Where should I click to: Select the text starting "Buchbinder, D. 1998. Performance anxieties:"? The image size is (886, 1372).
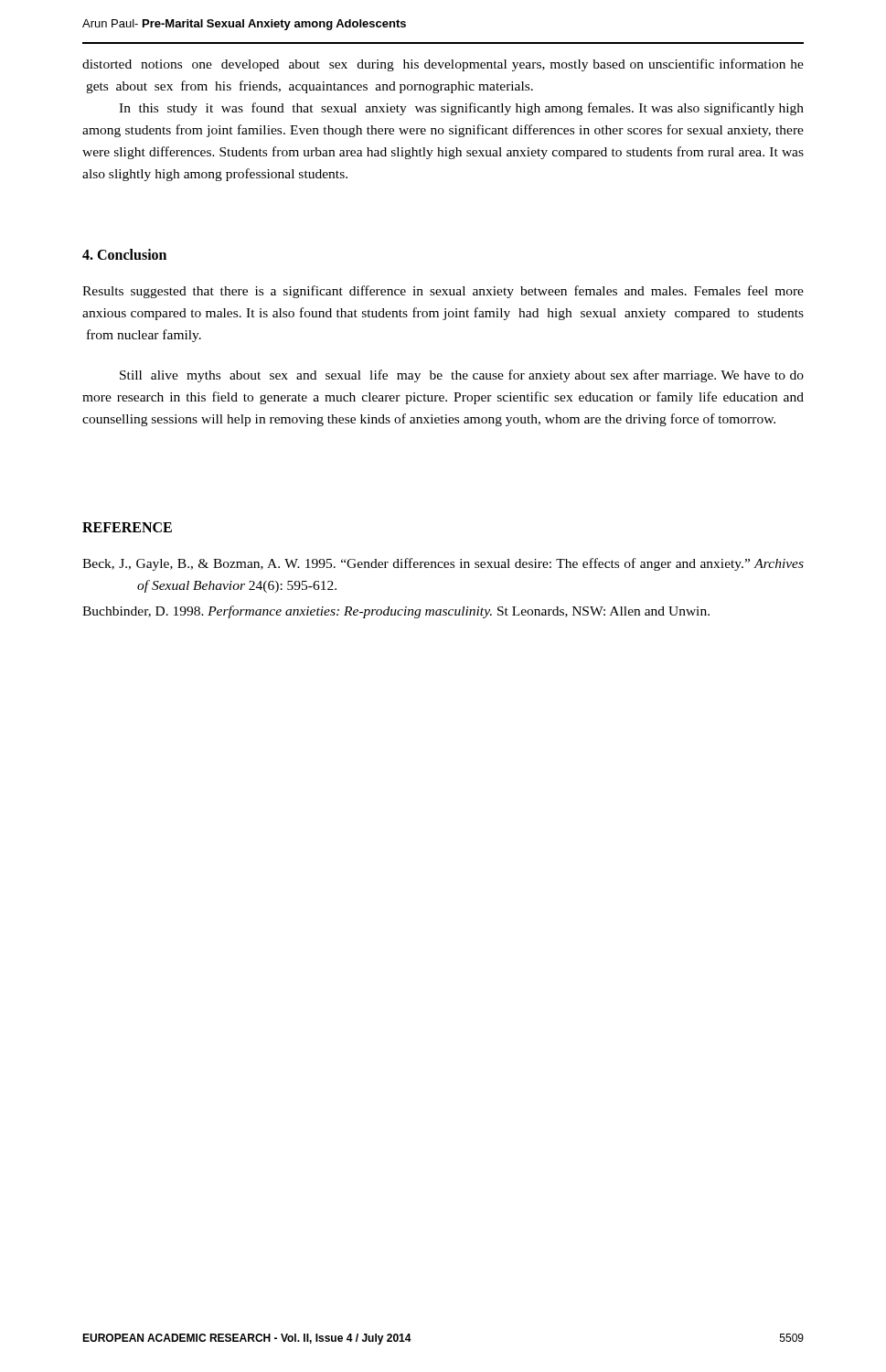tap(396, 611)
